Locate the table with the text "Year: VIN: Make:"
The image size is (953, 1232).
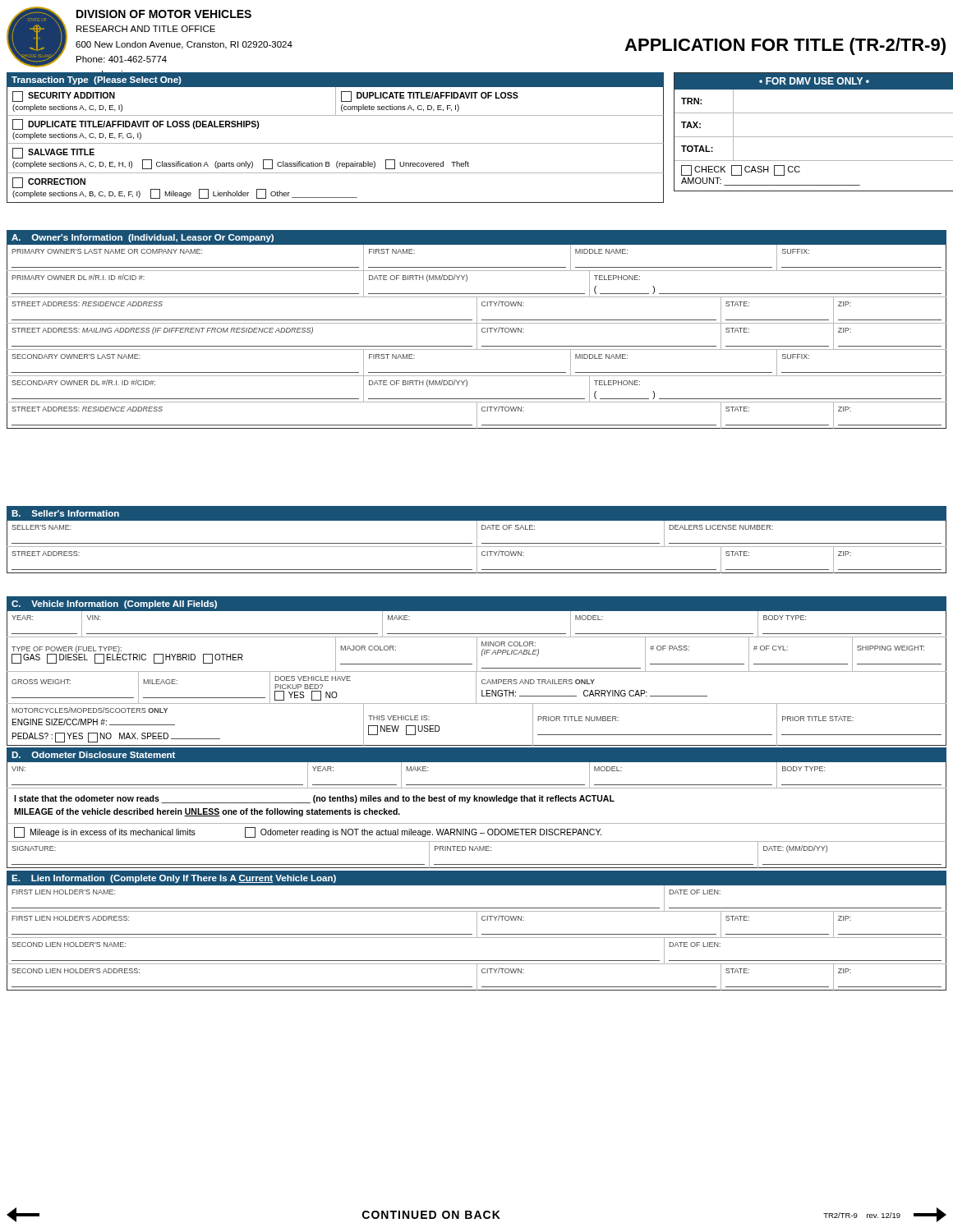click(476, 624)
